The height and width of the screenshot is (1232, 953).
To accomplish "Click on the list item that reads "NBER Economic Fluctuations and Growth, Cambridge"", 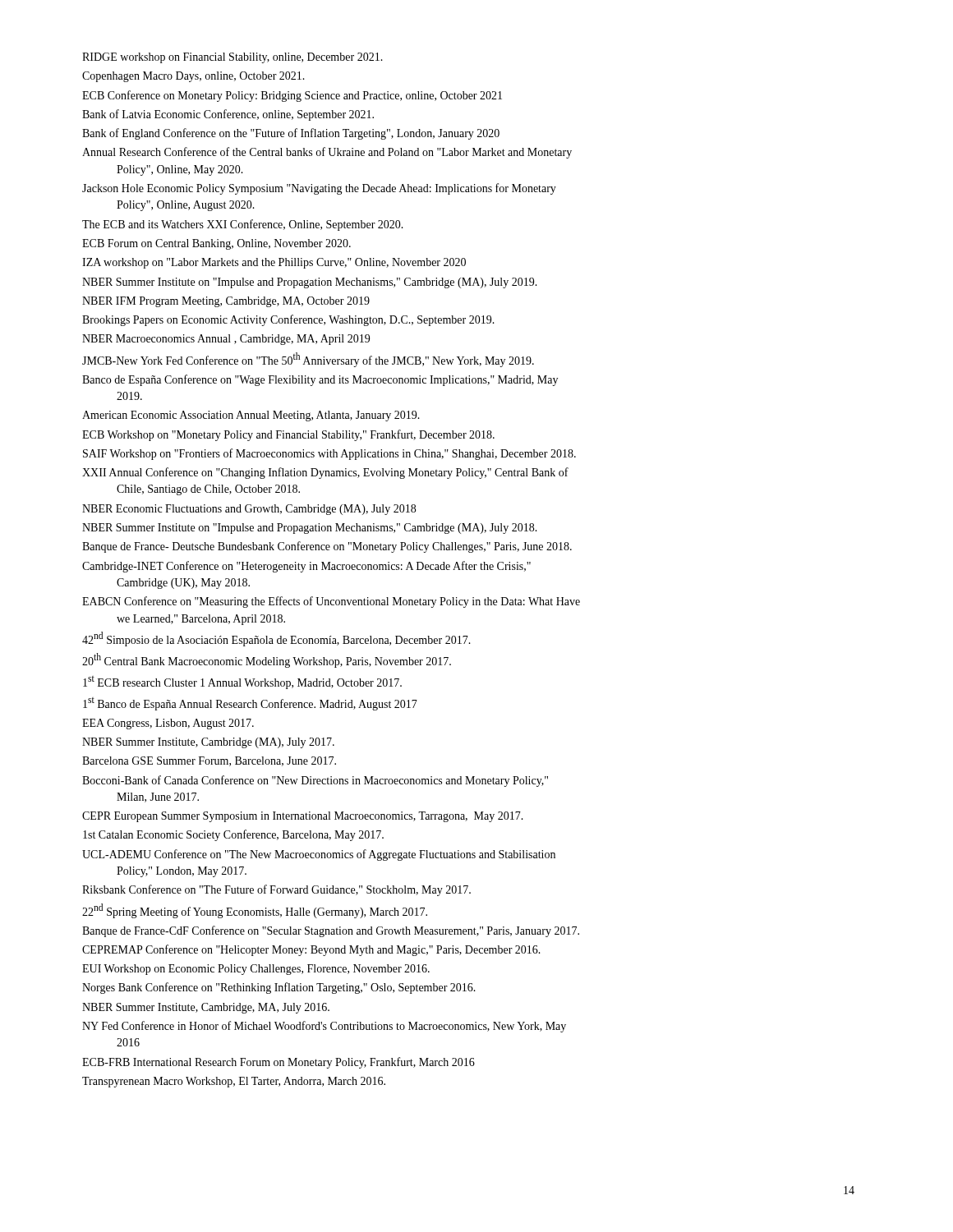I will (x=249, y=509).
